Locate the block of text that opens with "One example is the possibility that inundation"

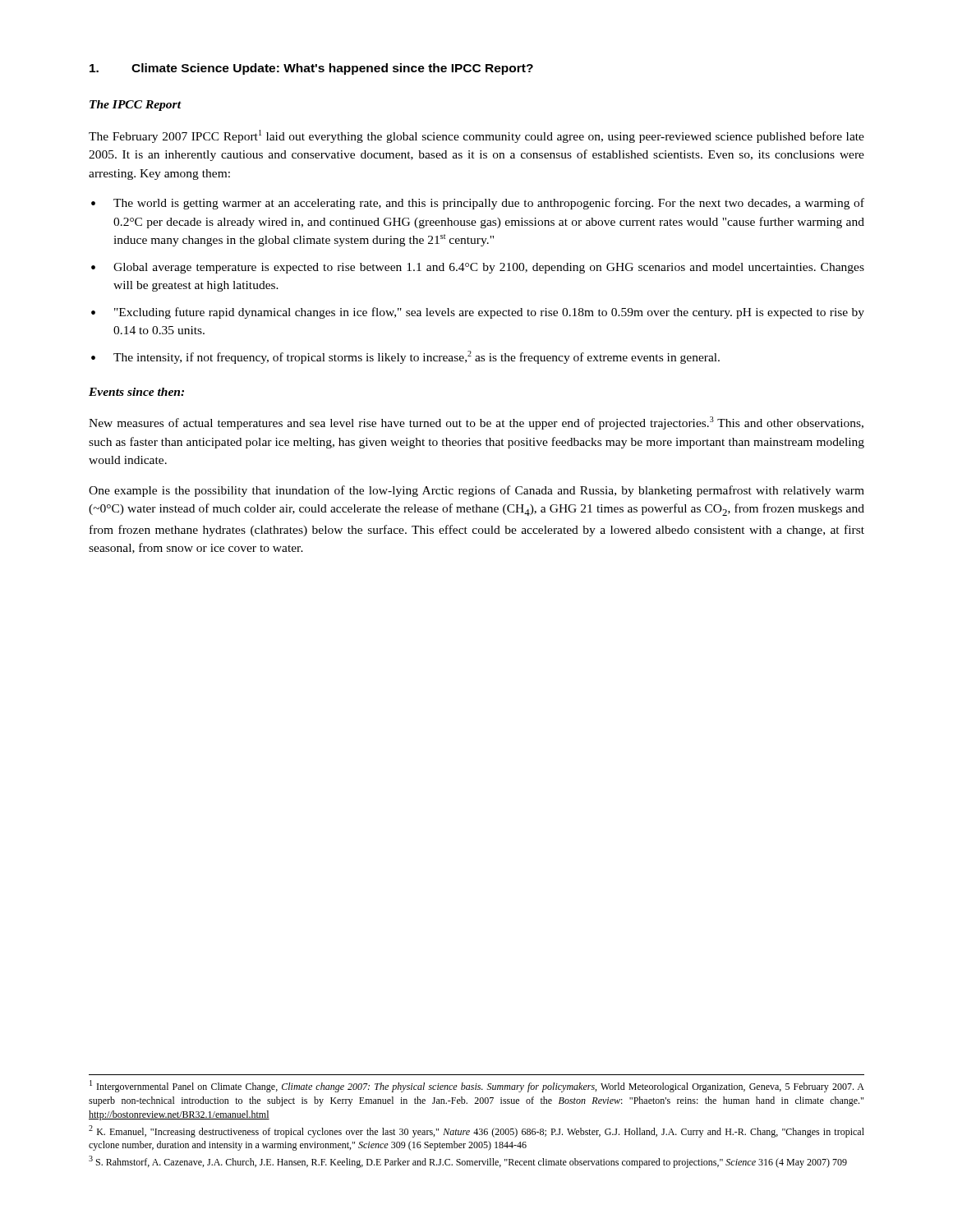476,519
